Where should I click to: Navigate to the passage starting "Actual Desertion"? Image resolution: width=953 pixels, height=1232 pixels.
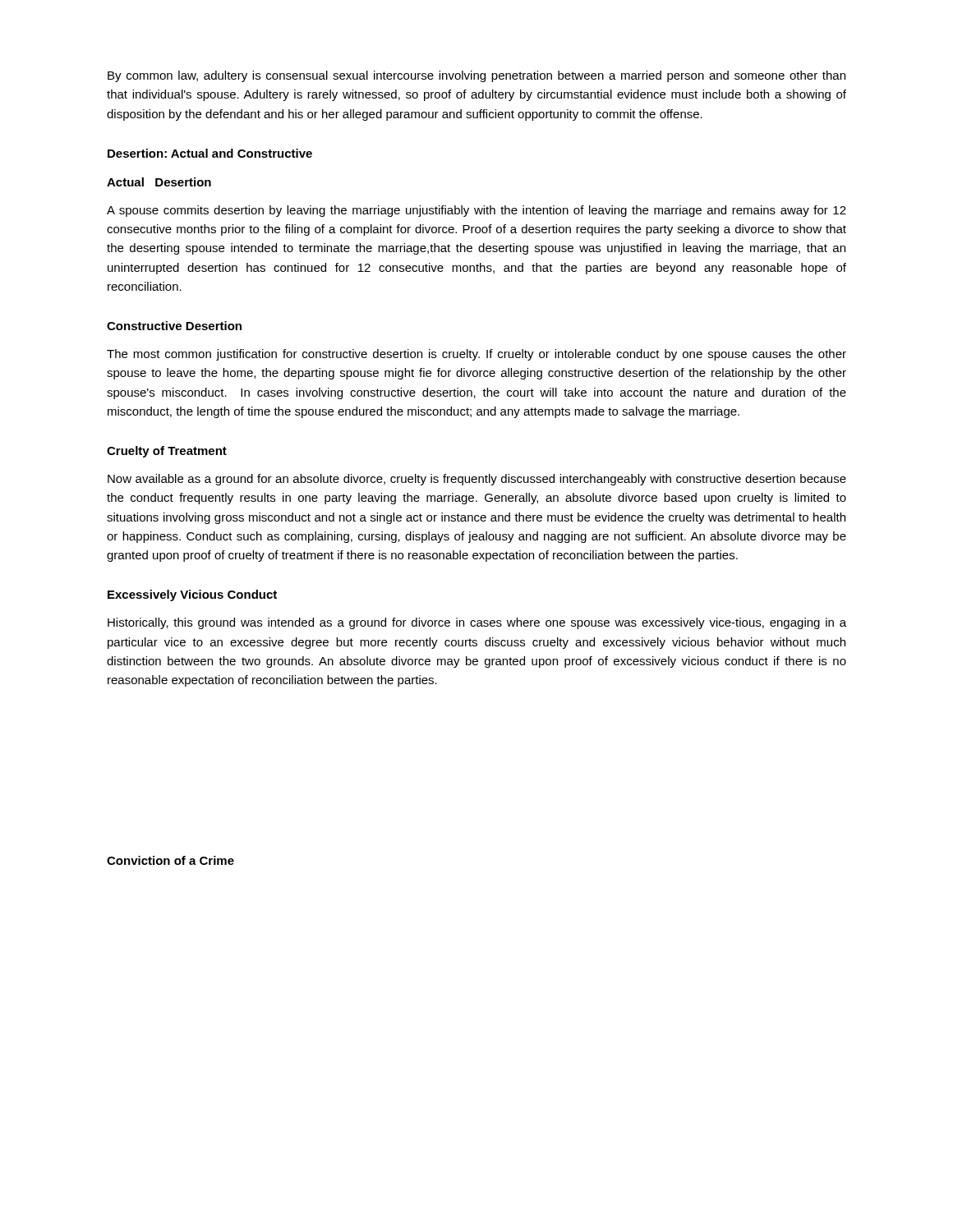[x=159, y=182]
